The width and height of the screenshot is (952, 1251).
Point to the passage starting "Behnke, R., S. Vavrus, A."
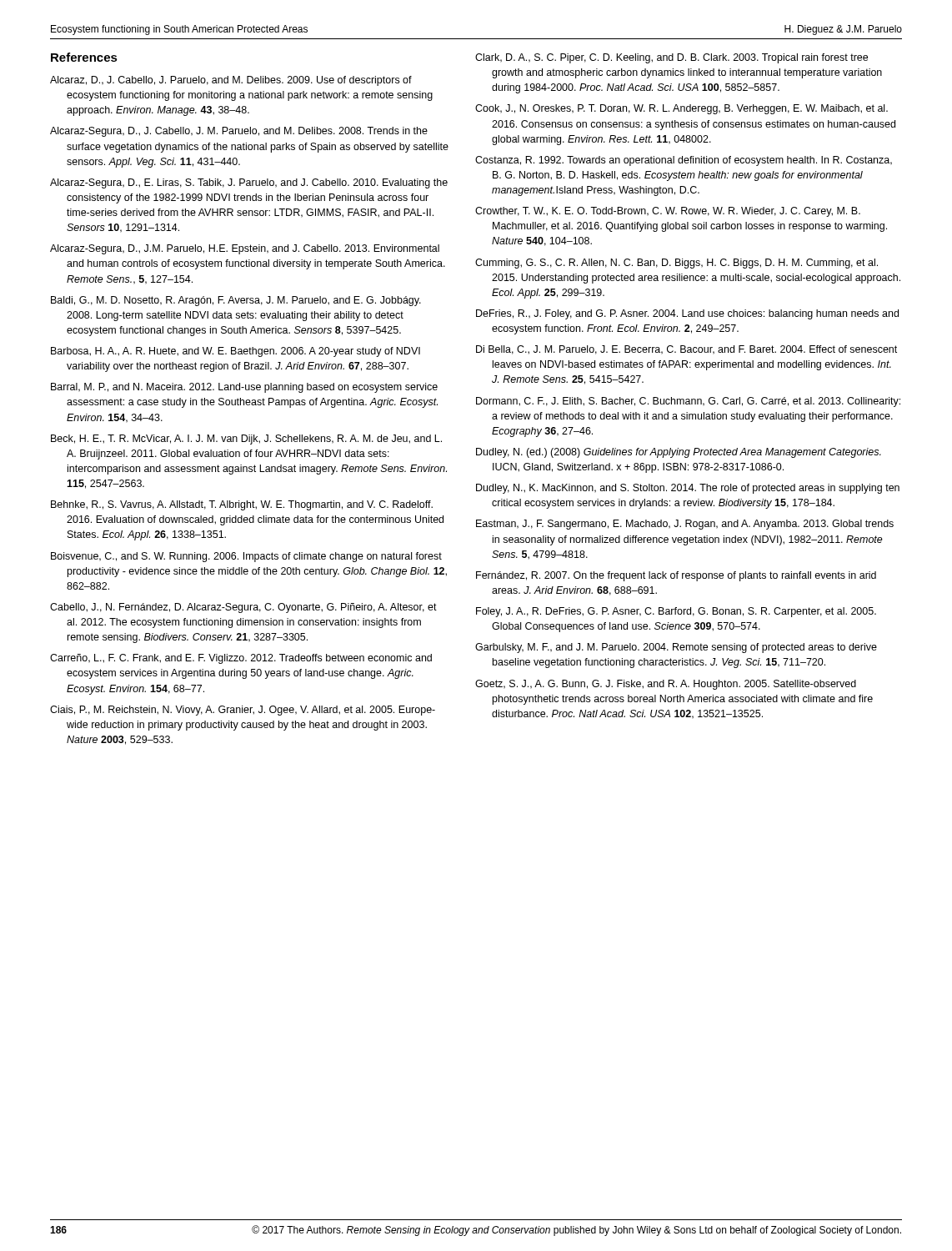247,520
